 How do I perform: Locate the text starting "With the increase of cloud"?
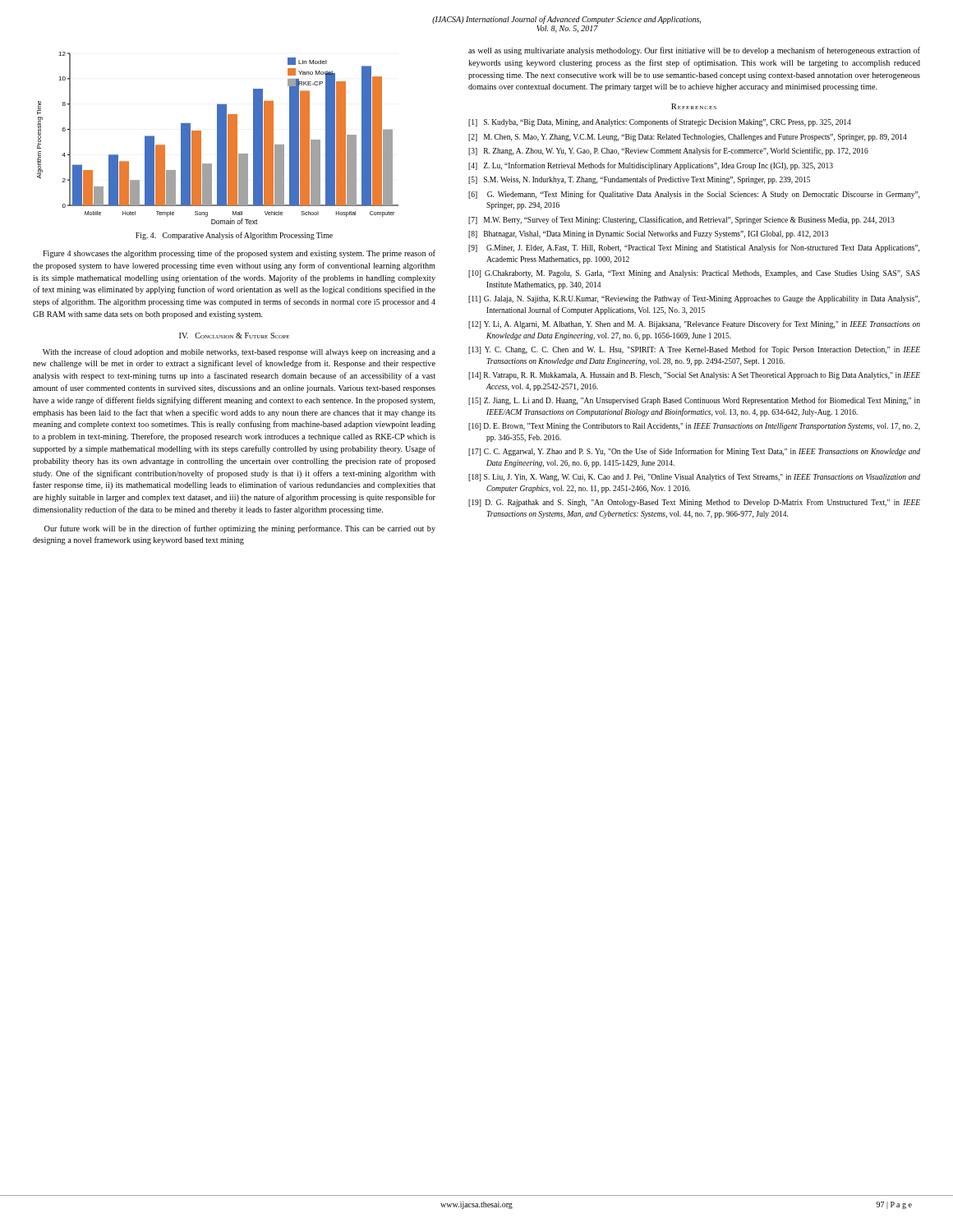[234, 431]
